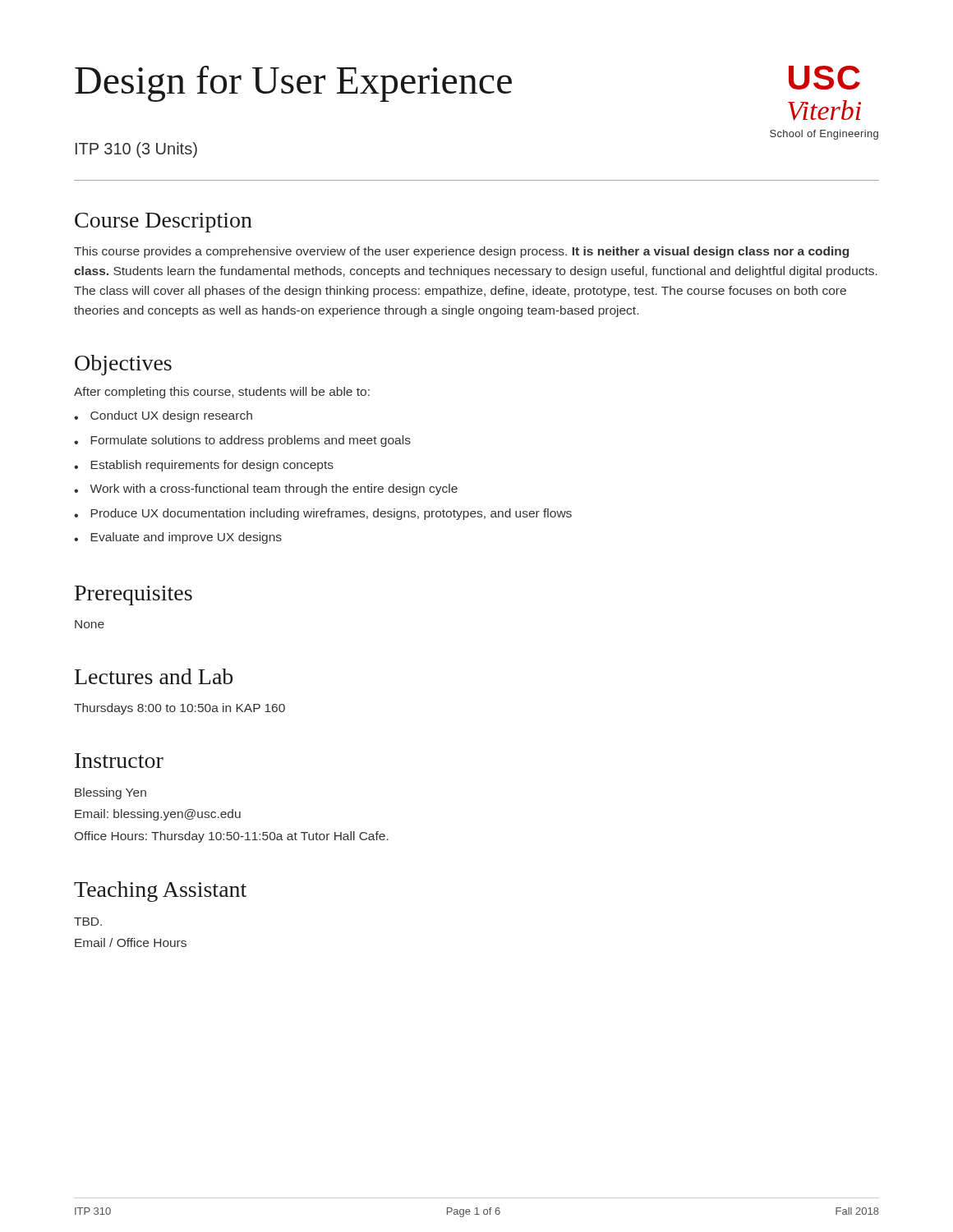The image size is (953, 1232).
Task: Select the text starting "ITP 310 (3 Units)"
Action: (136, 149)
